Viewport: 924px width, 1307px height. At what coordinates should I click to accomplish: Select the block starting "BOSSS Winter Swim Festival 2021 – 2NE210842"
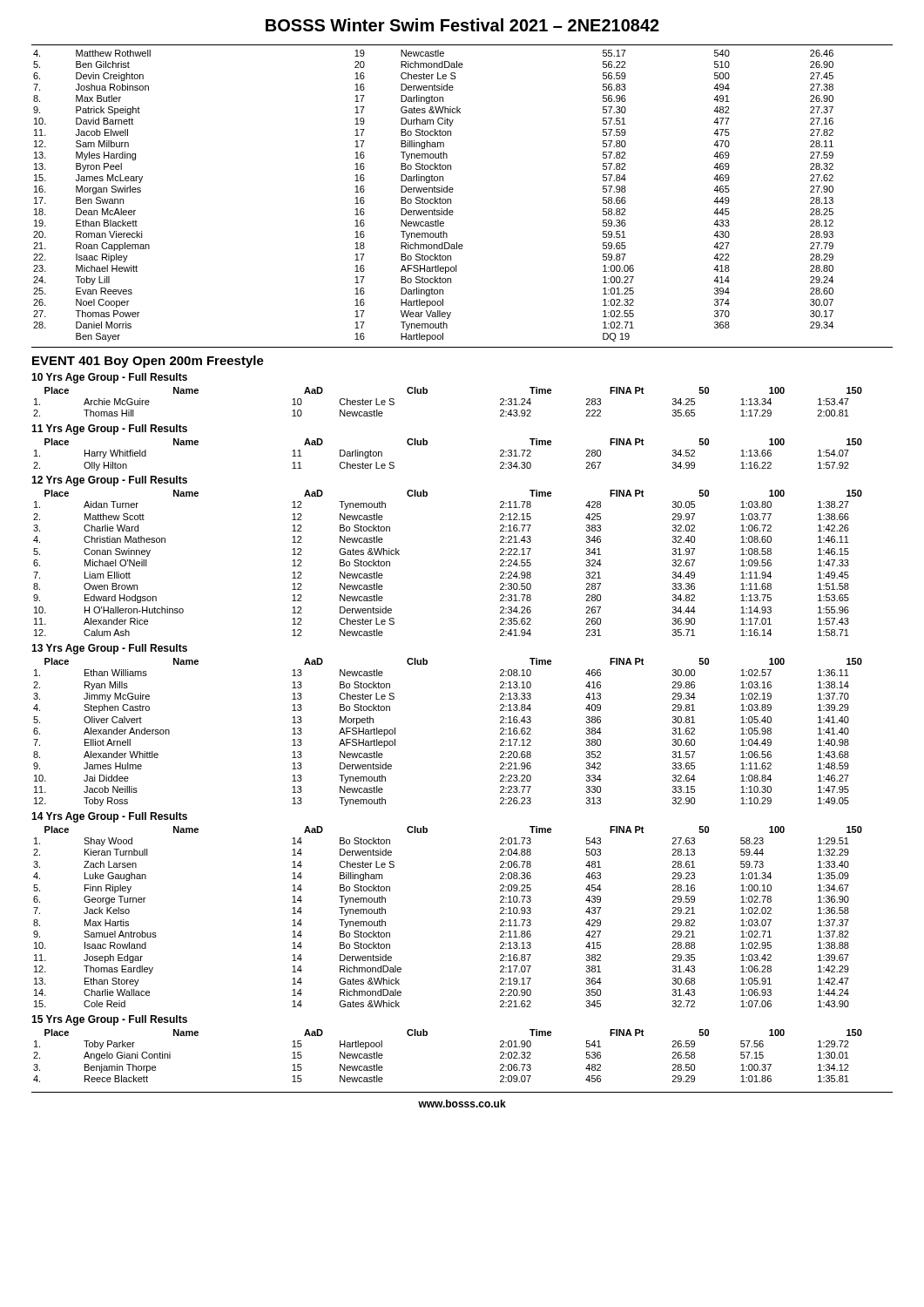[462, 25]
